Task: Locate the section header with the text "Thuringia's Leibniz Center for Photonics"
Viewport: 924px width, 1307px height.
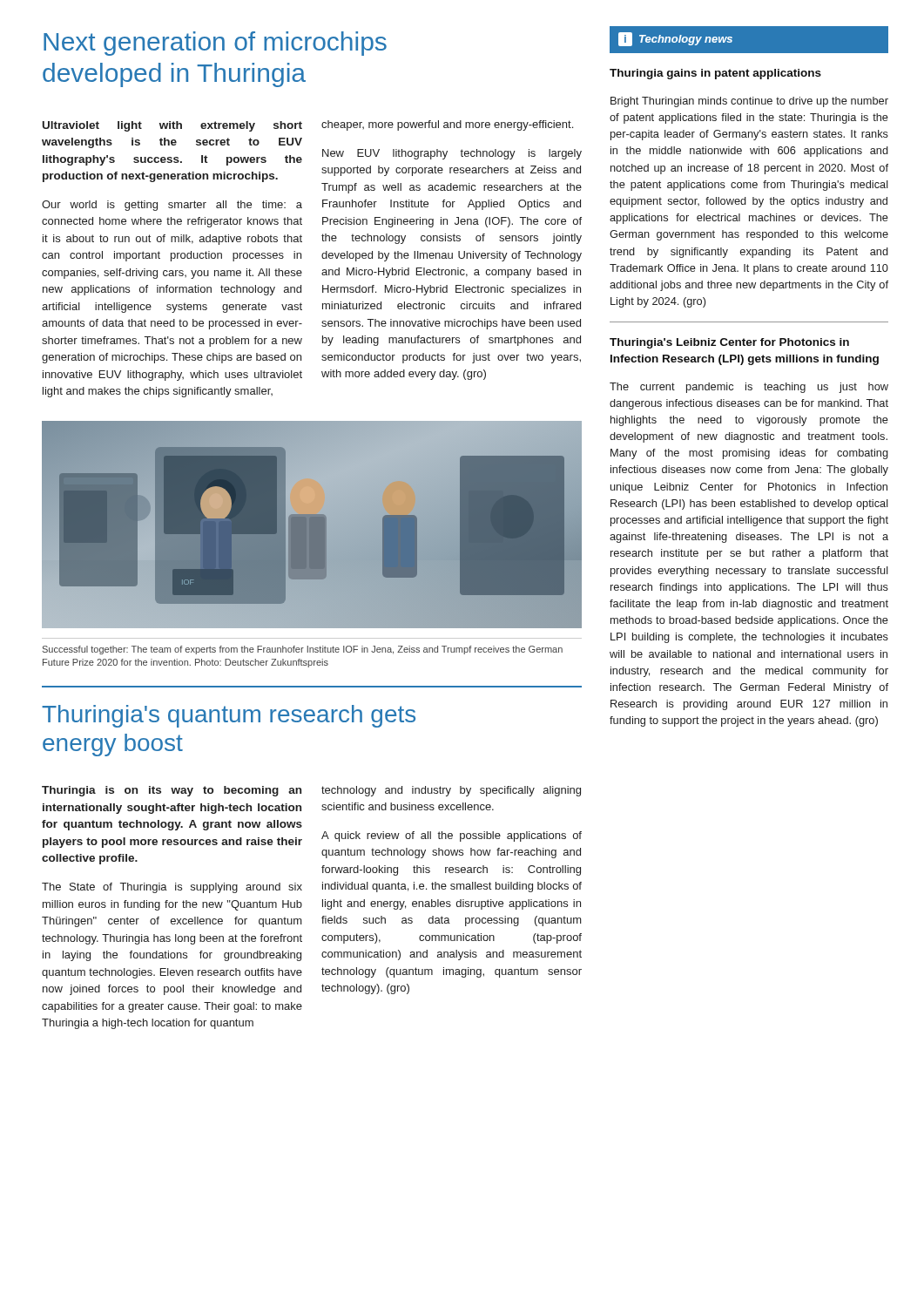Action: [749, 351]
